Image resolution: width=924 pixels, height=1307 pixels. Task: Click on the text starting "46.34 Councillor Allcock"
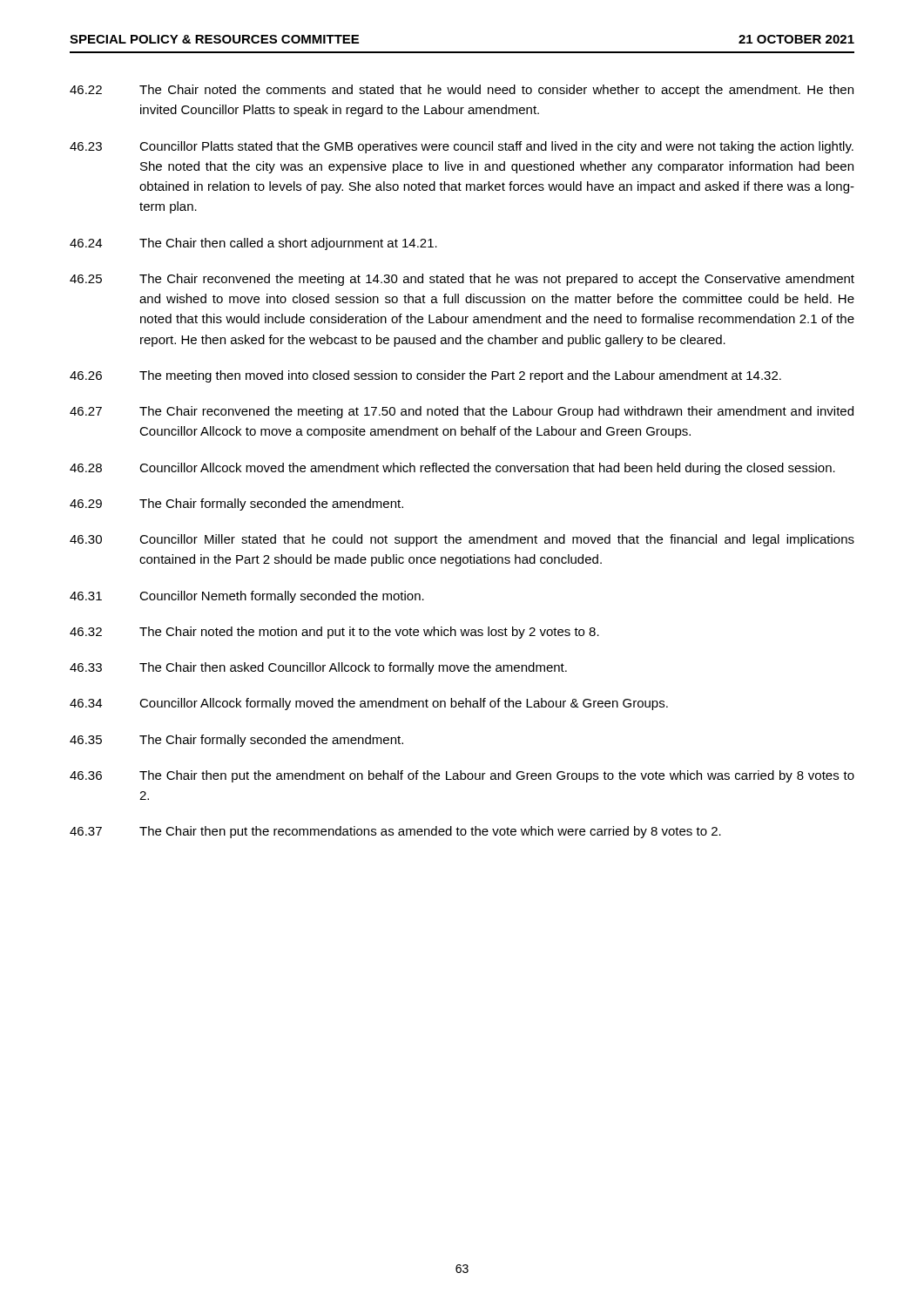[x=462, y=703]
